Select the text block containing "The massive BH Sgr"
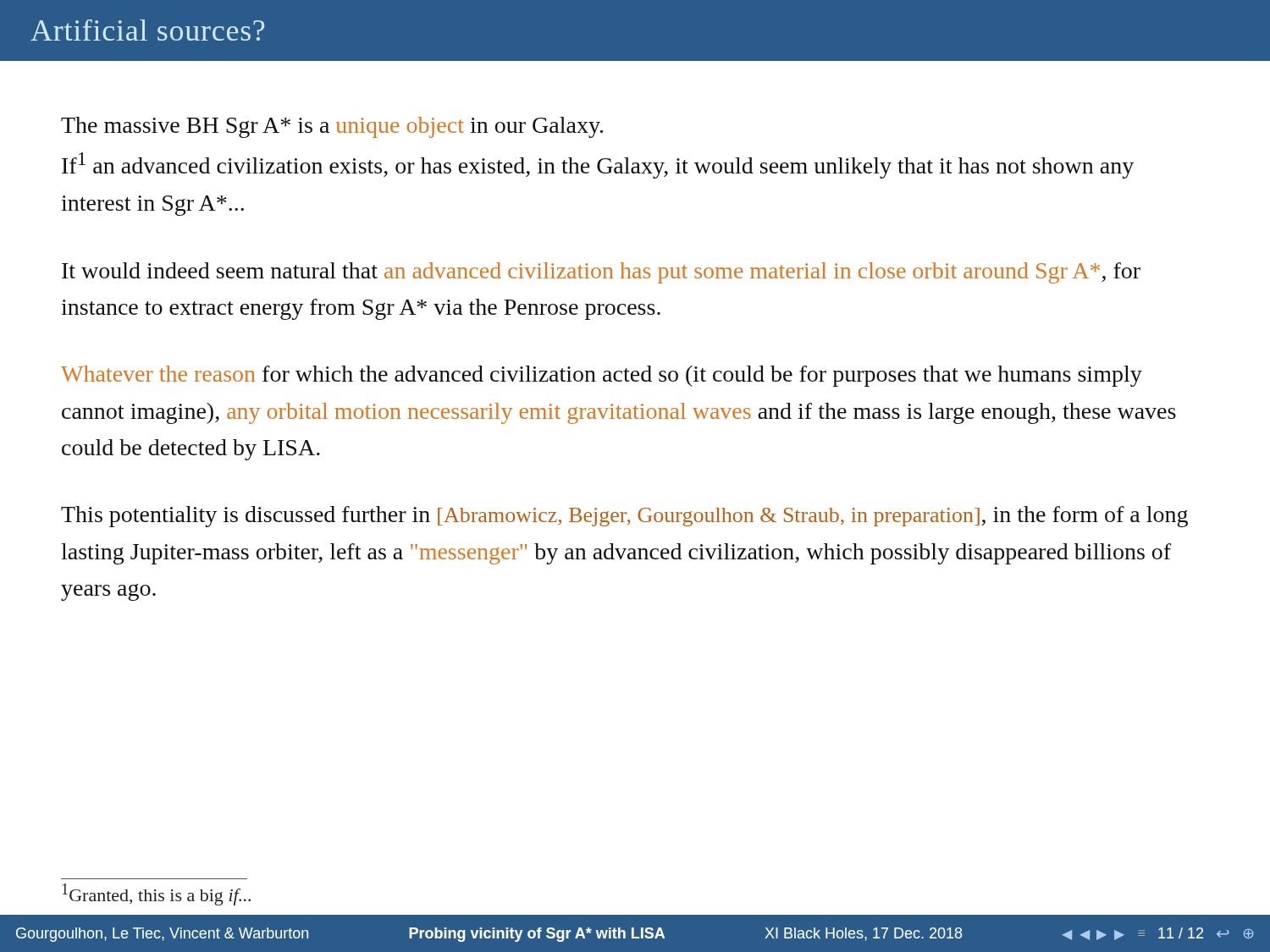Viewport: 1270px width, 952px height. coord(635,164)
